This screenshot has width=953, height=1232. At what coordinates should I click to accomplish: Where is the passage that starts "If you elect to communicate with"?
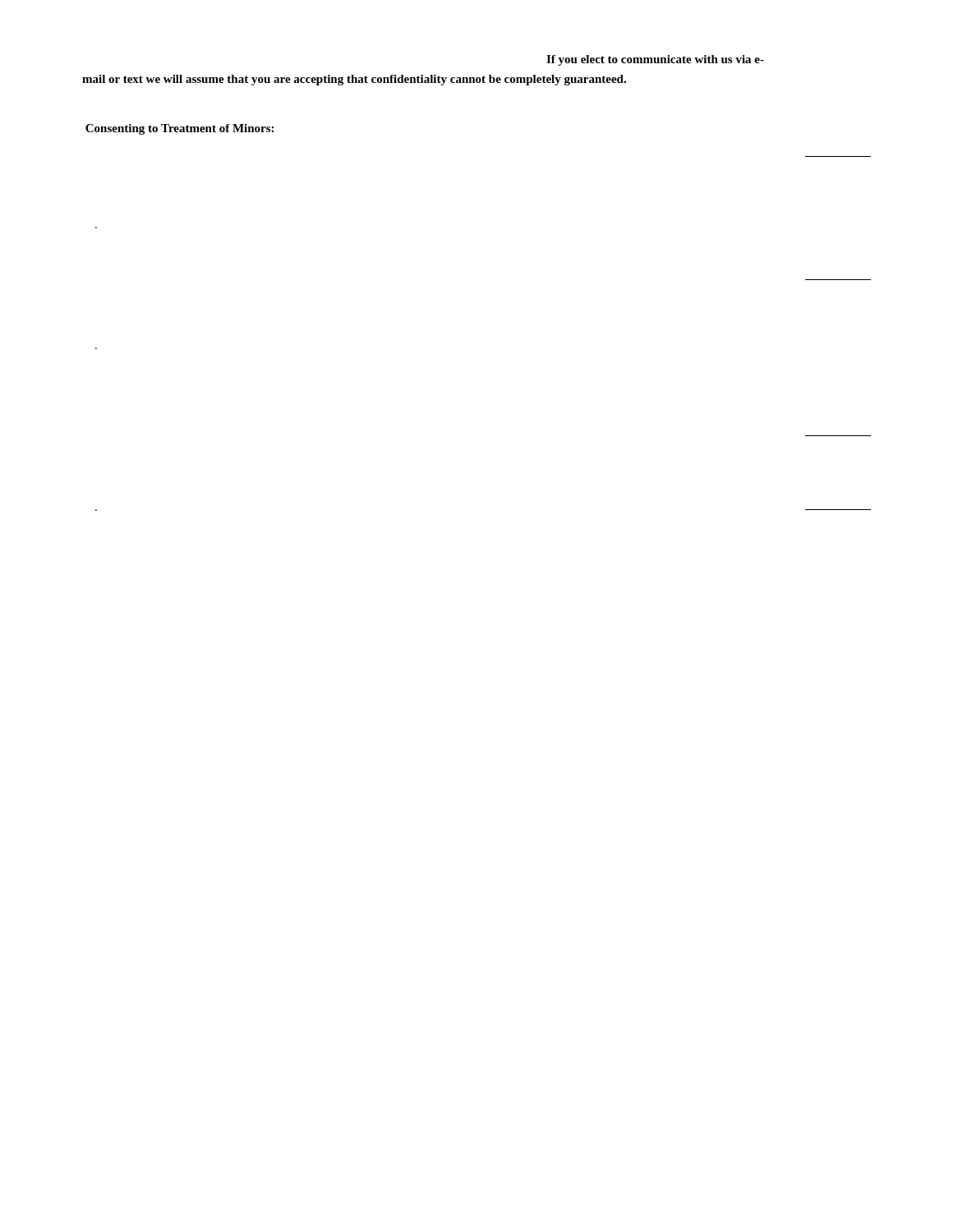pos(476,67)
